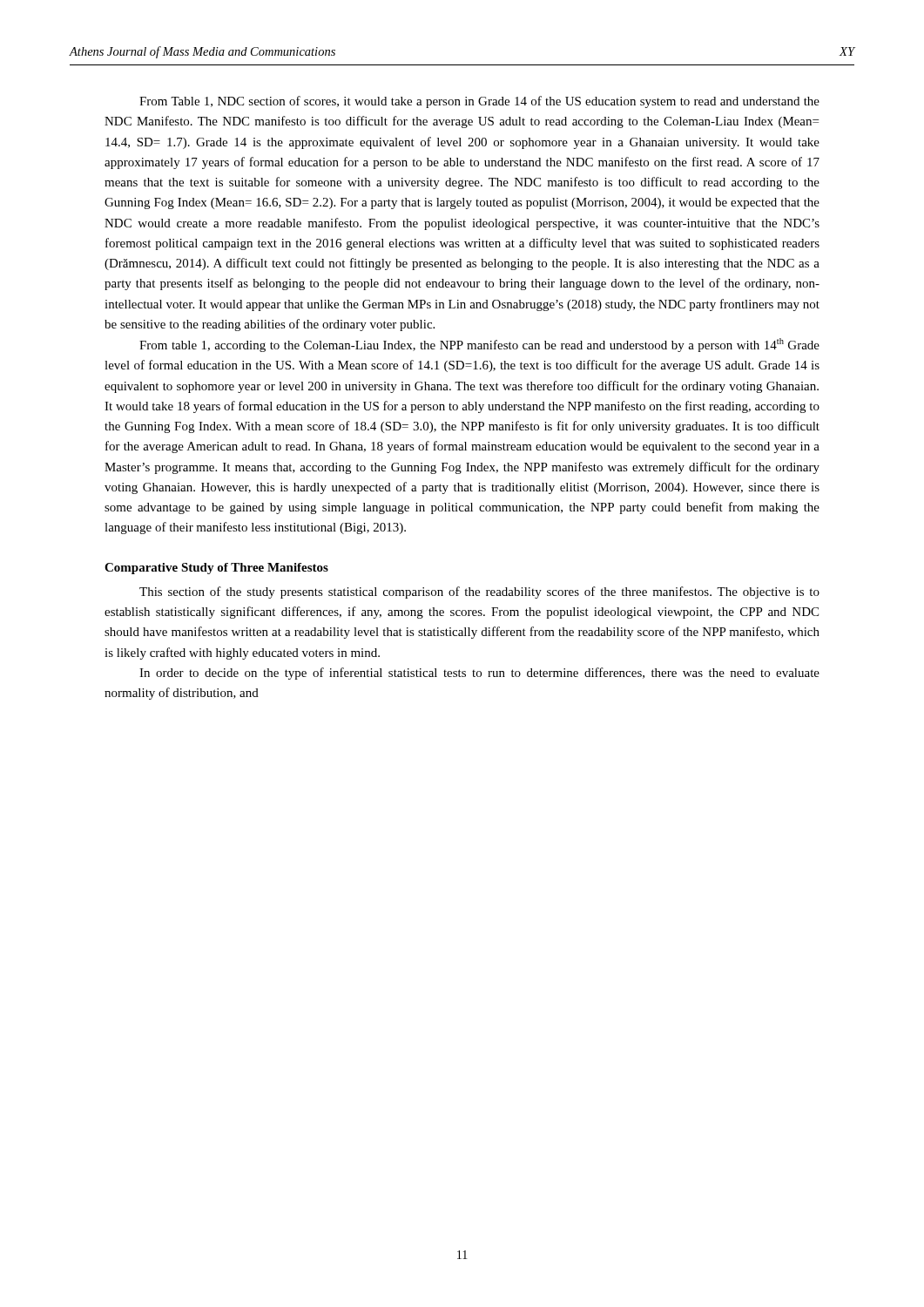This screenshot has width=924, height=1307.
Task: Where does it say "Comparative Study of Three Manifestos"?
Action: tap(216, 567)
